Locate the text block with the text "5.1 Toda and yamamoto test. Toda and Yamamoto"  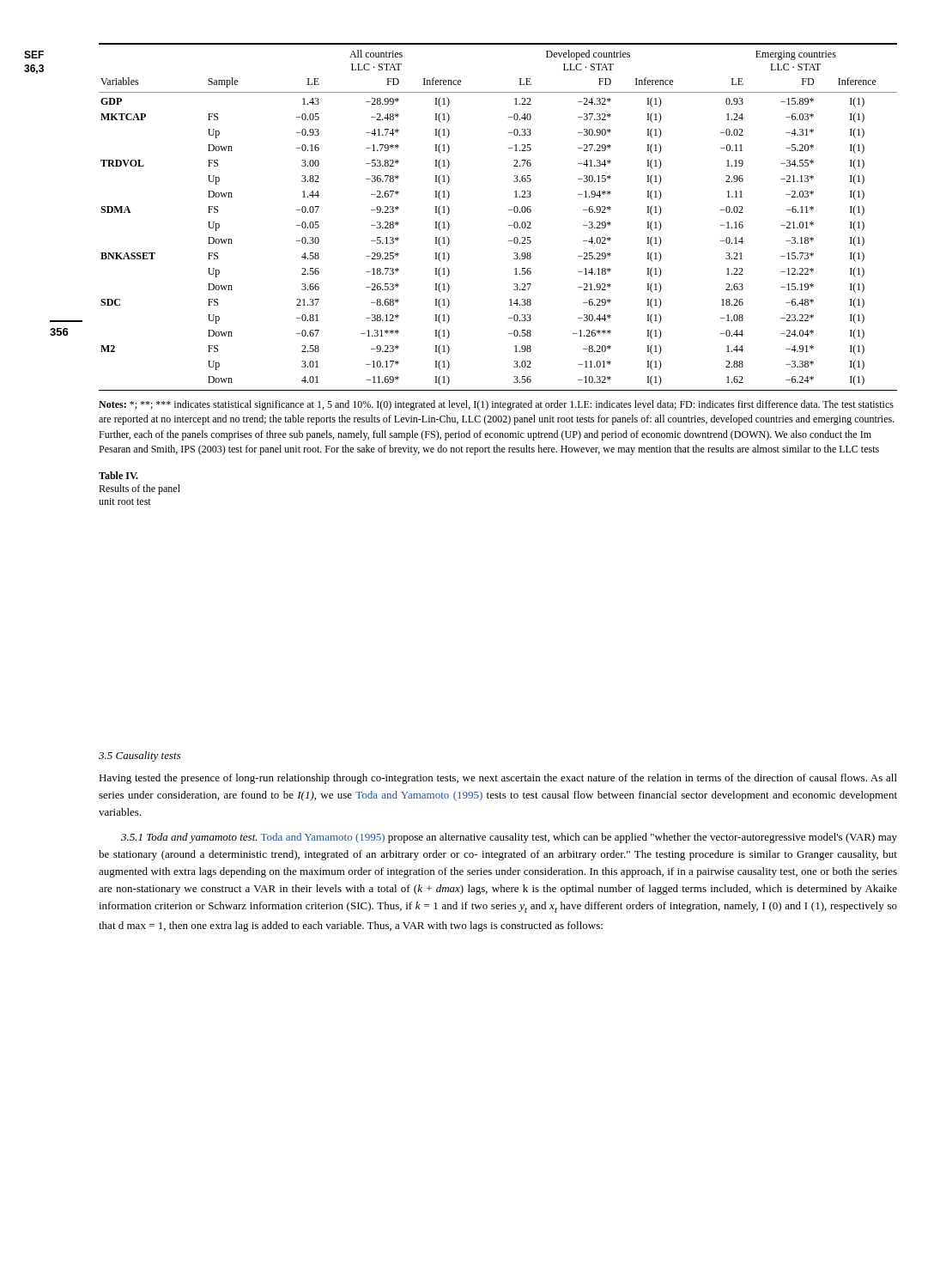click(498, 881)
